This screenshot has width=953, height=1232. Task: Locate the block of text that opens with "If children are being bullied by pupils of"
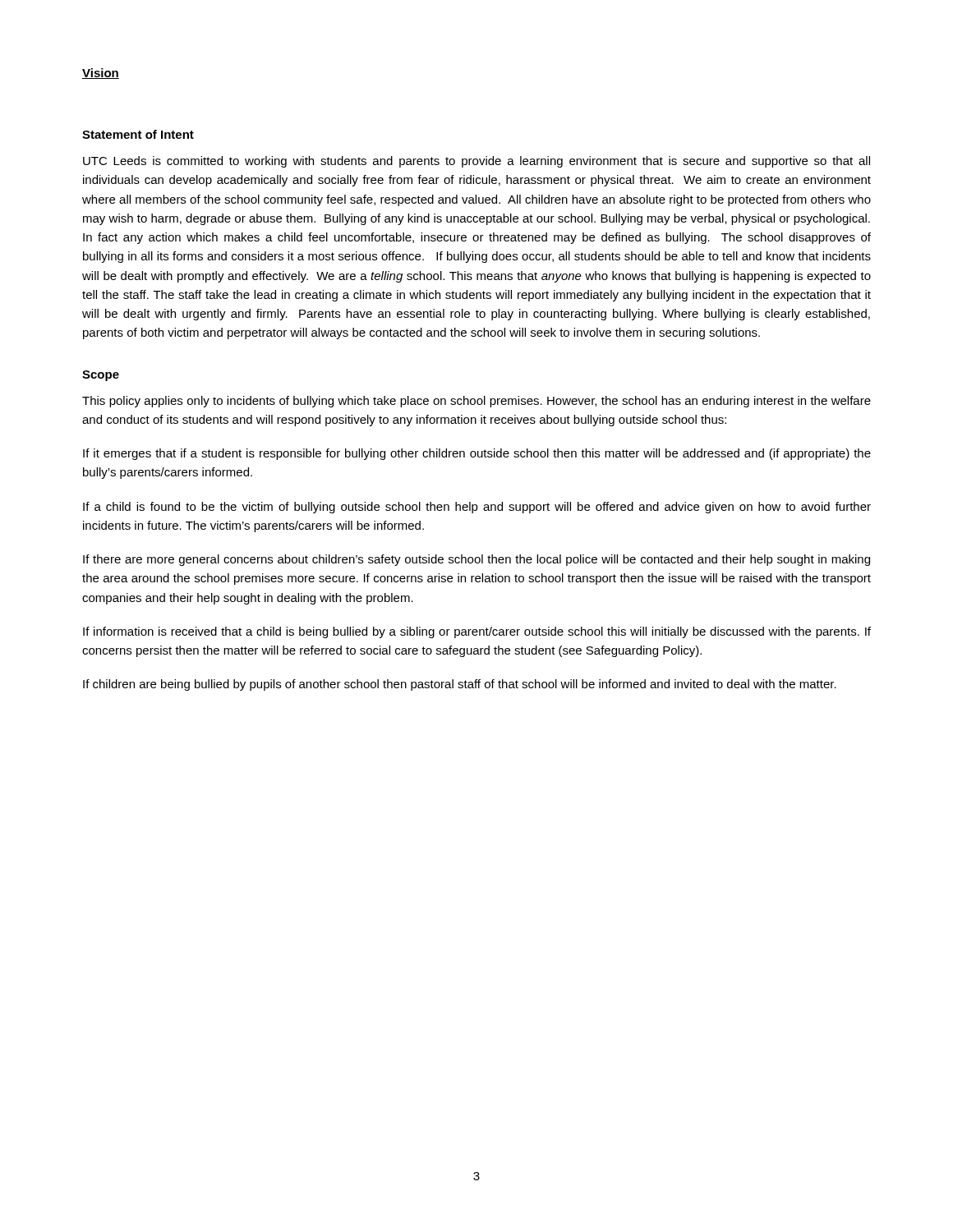459,684
